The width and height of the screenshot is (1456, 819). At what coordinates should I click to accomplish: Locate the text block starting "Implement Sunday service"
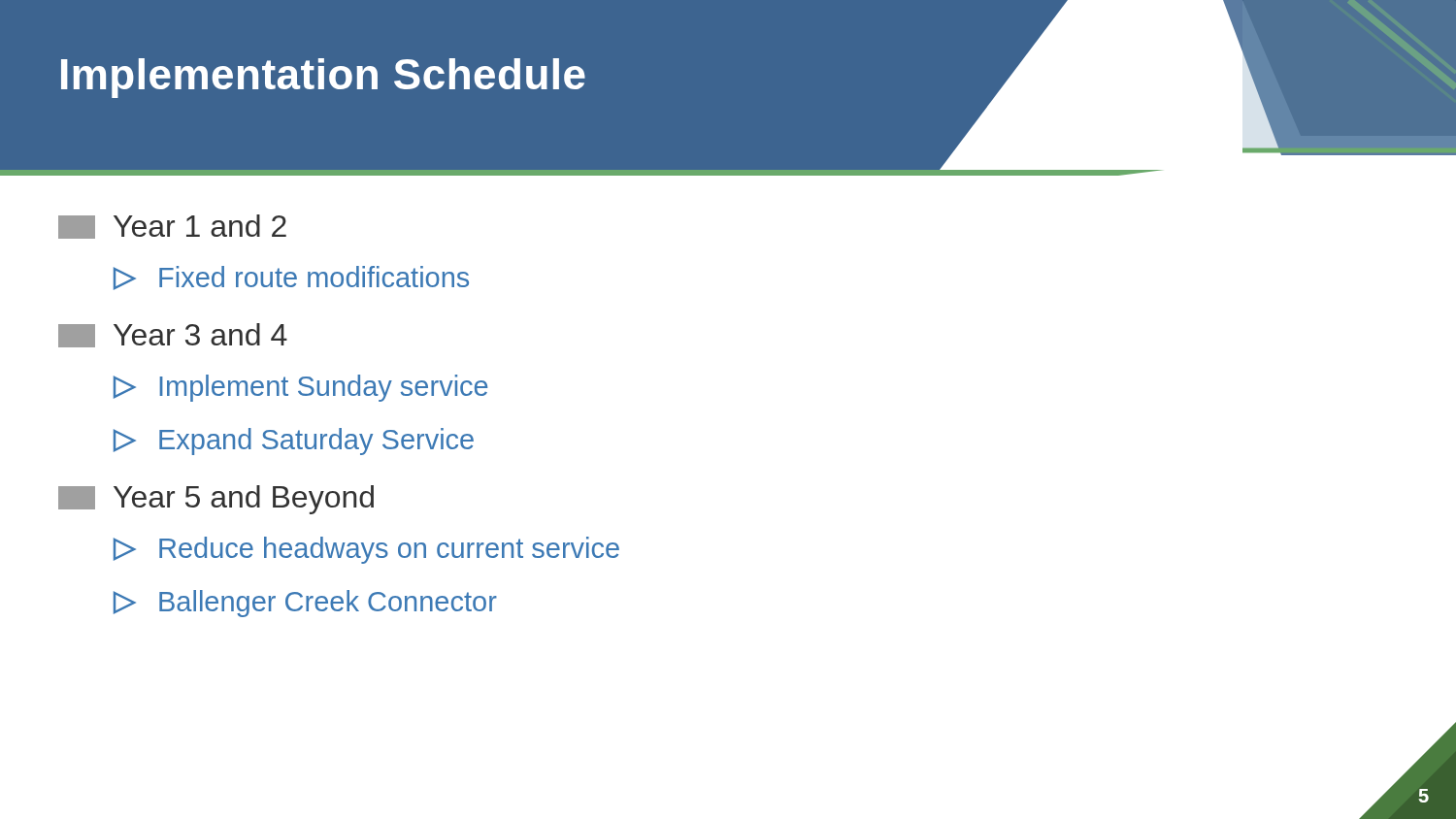pyautogui.click(x=301, y=387)
